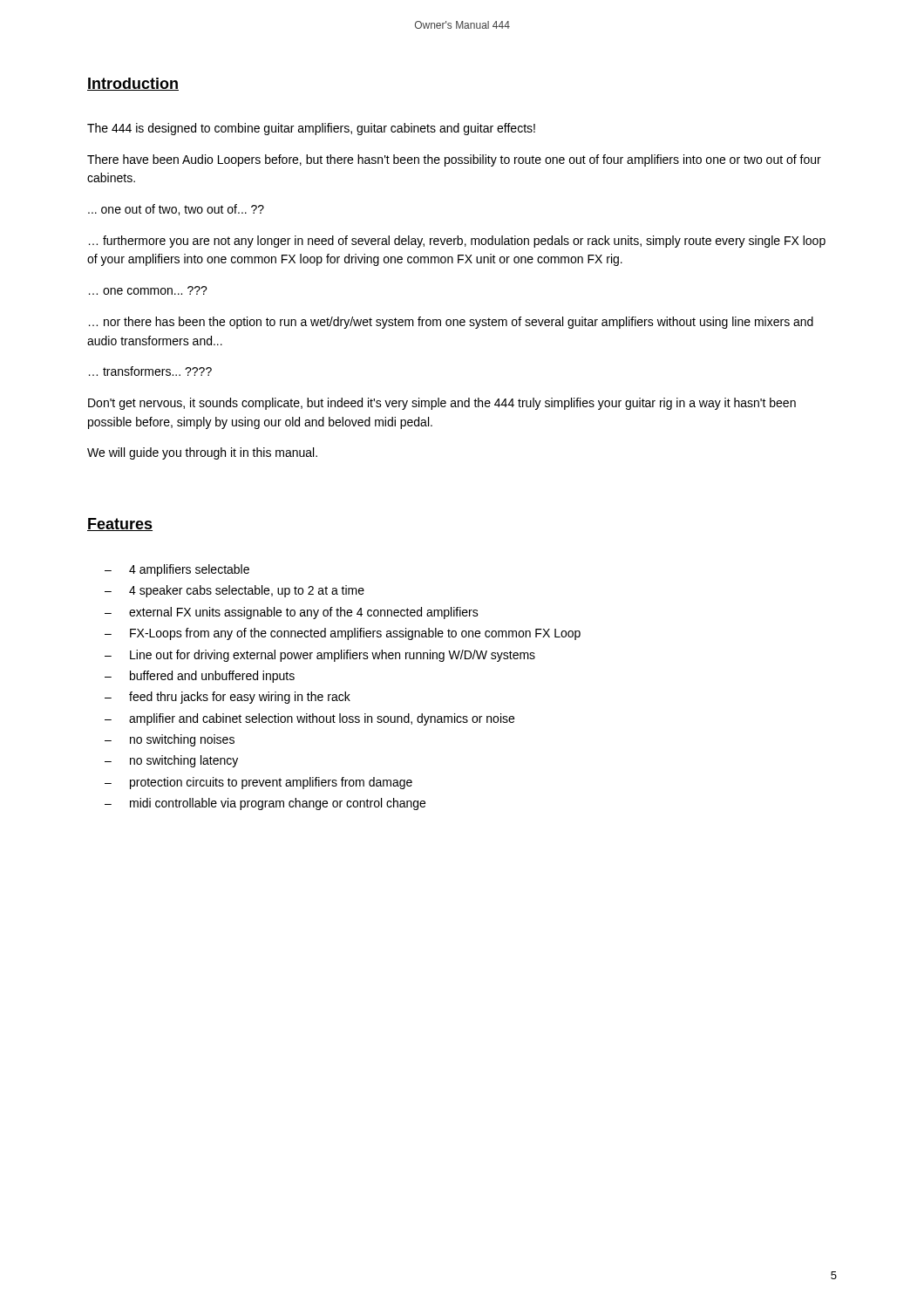The height and width of the screenshot is (1308, 924).
Task: Navigate to the text block starting "–Line out for driving external power"
Action: point(320,655)
